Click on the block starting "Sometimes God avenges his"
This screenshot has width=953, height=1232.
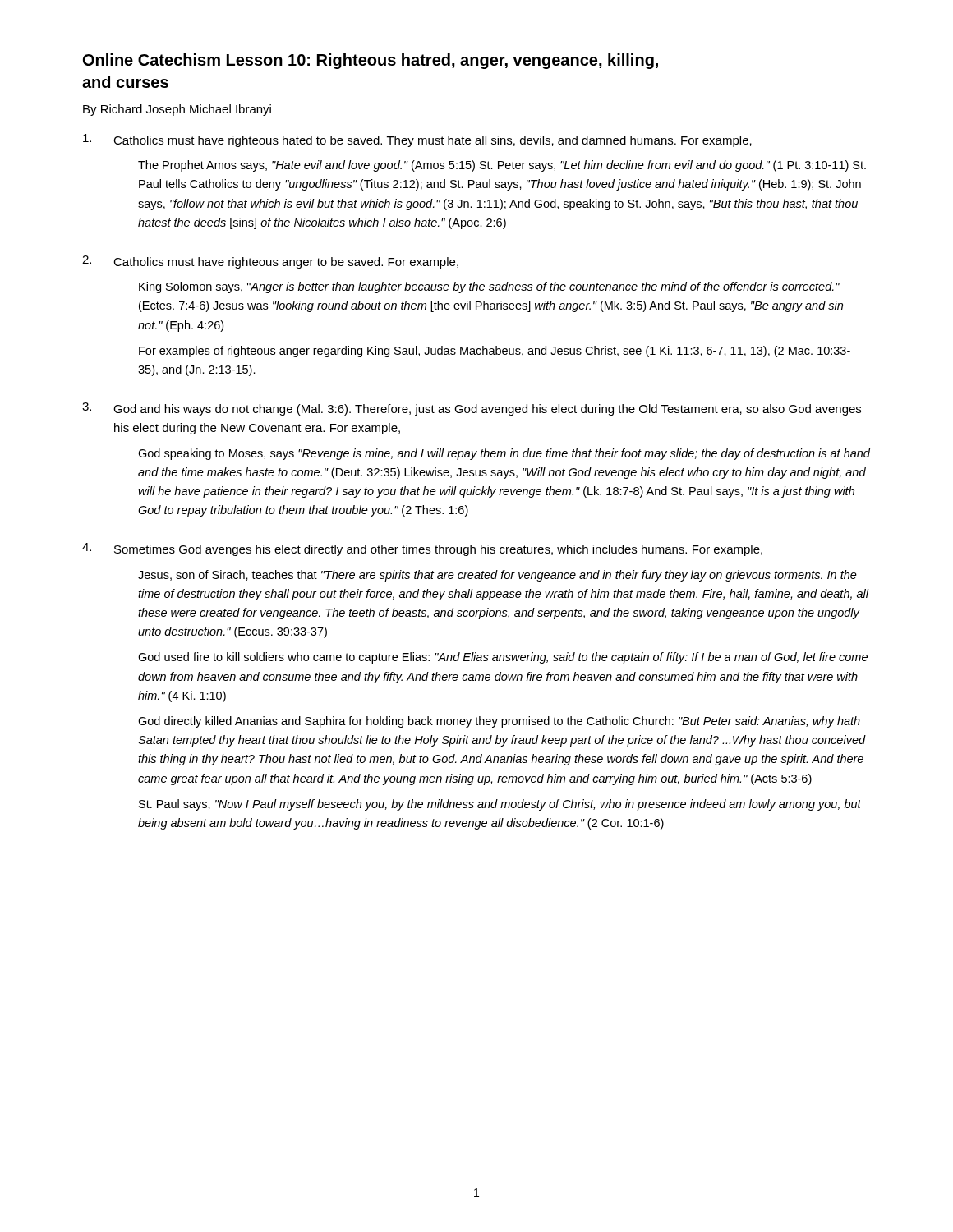tap(492, 688)
